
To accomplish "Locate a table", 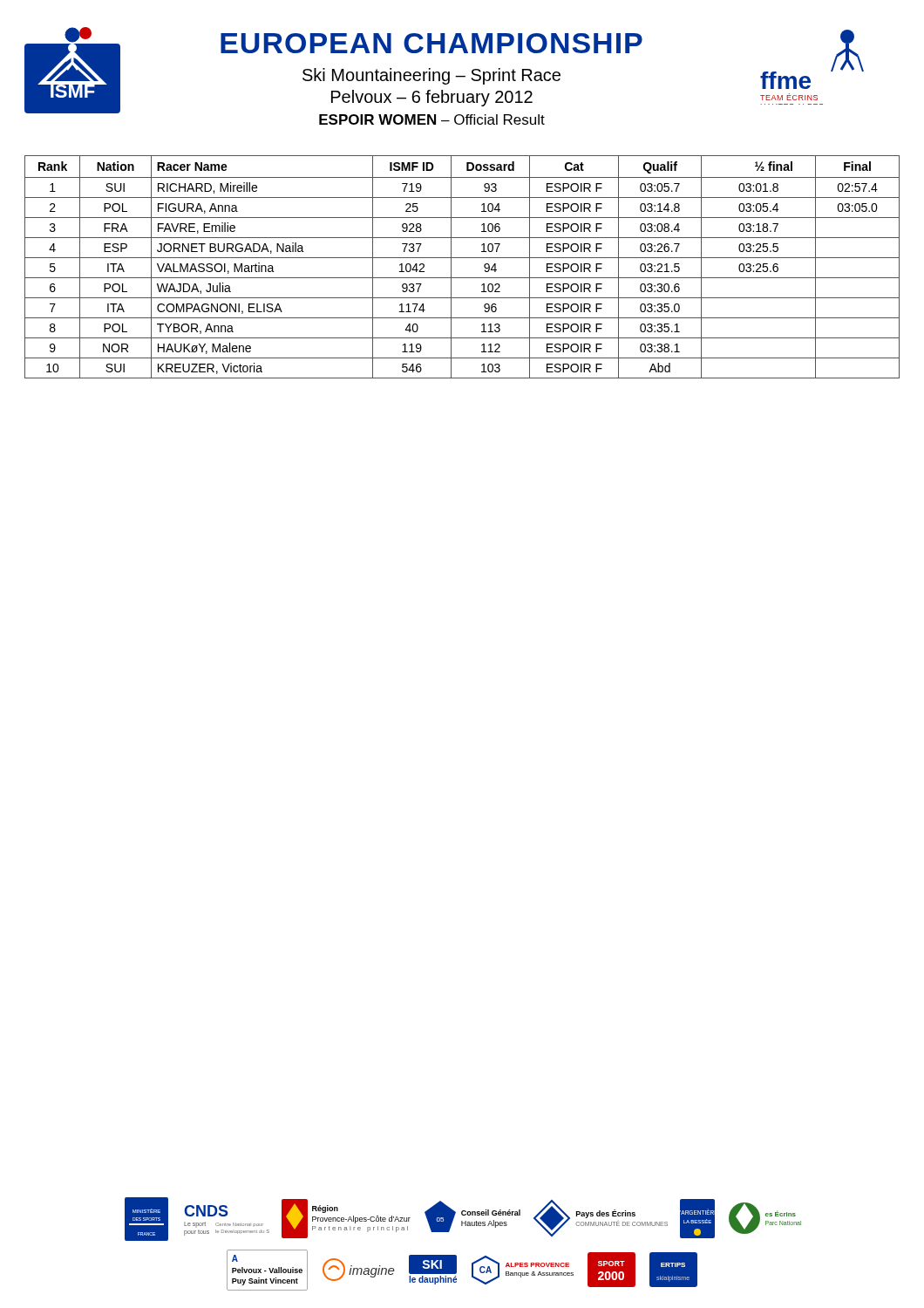I will (462, 267).
